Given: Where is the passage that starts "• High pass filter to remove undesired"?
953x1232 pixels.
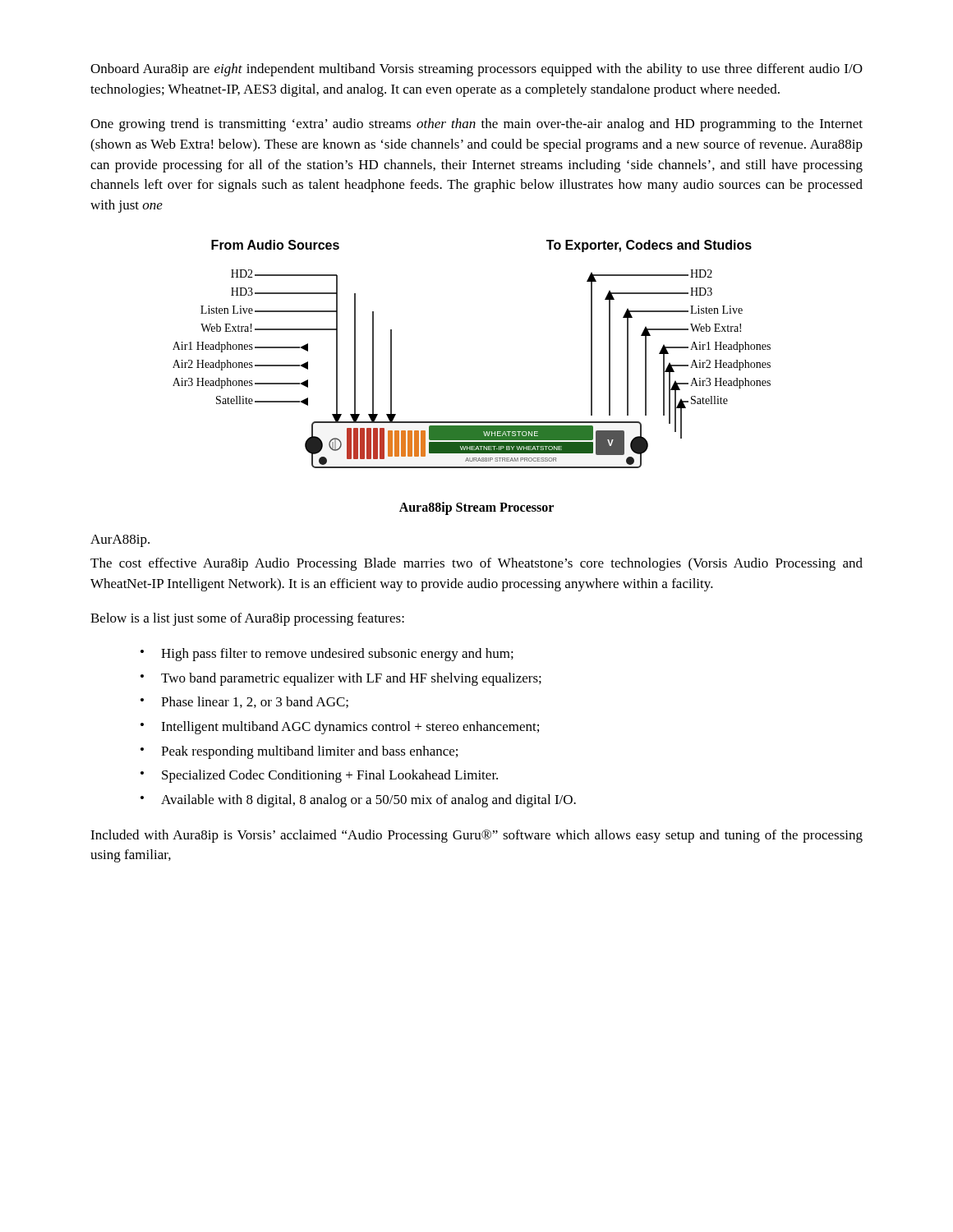Looking at the screenshot, I should [501, 654].
